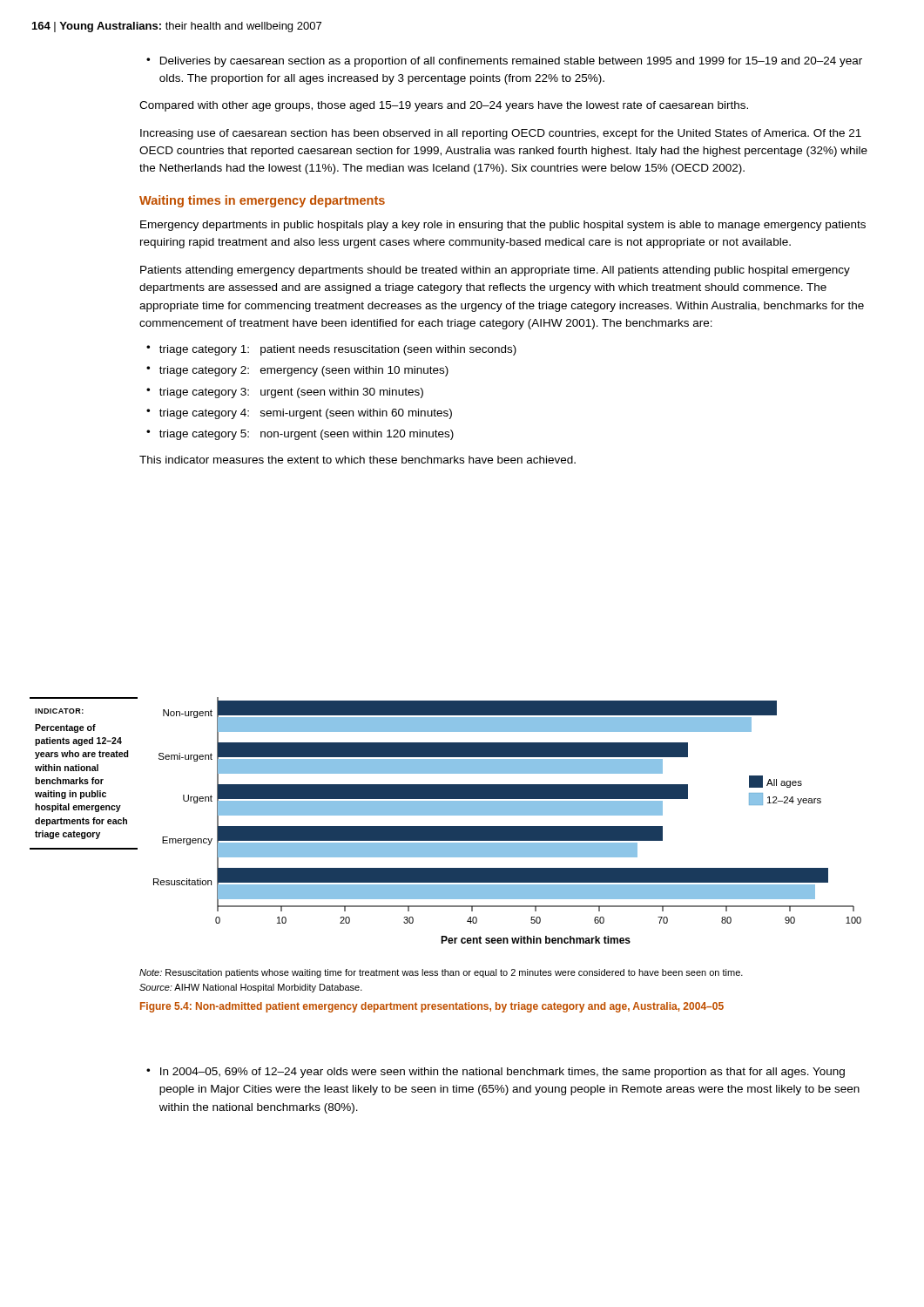Point to the region starting "Emergency departments in"
The height and width of the screenshot is (1307, 924).
tap(503, 233)
